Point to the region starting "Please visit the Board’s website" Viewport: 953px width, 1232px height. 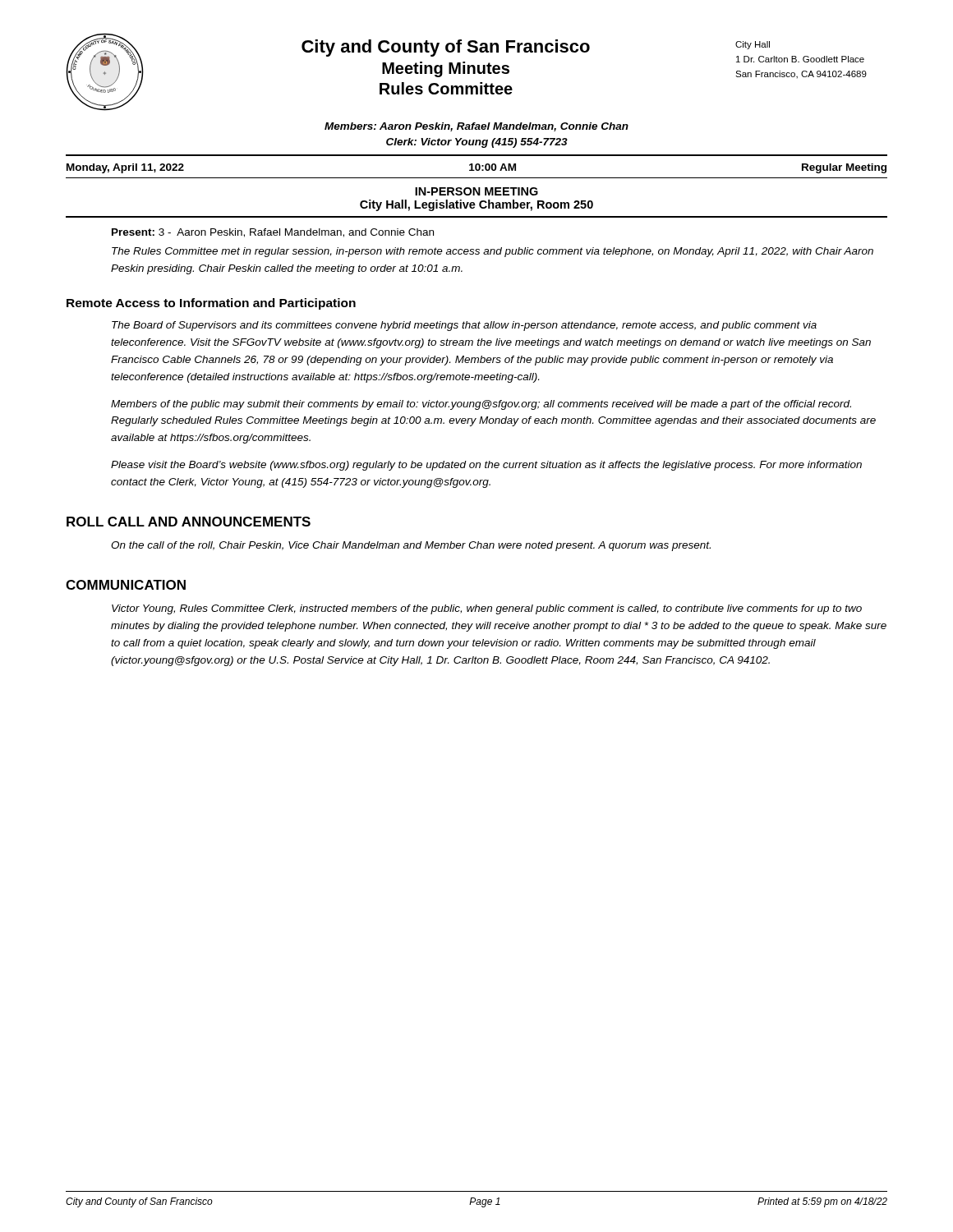click(487, 473)
